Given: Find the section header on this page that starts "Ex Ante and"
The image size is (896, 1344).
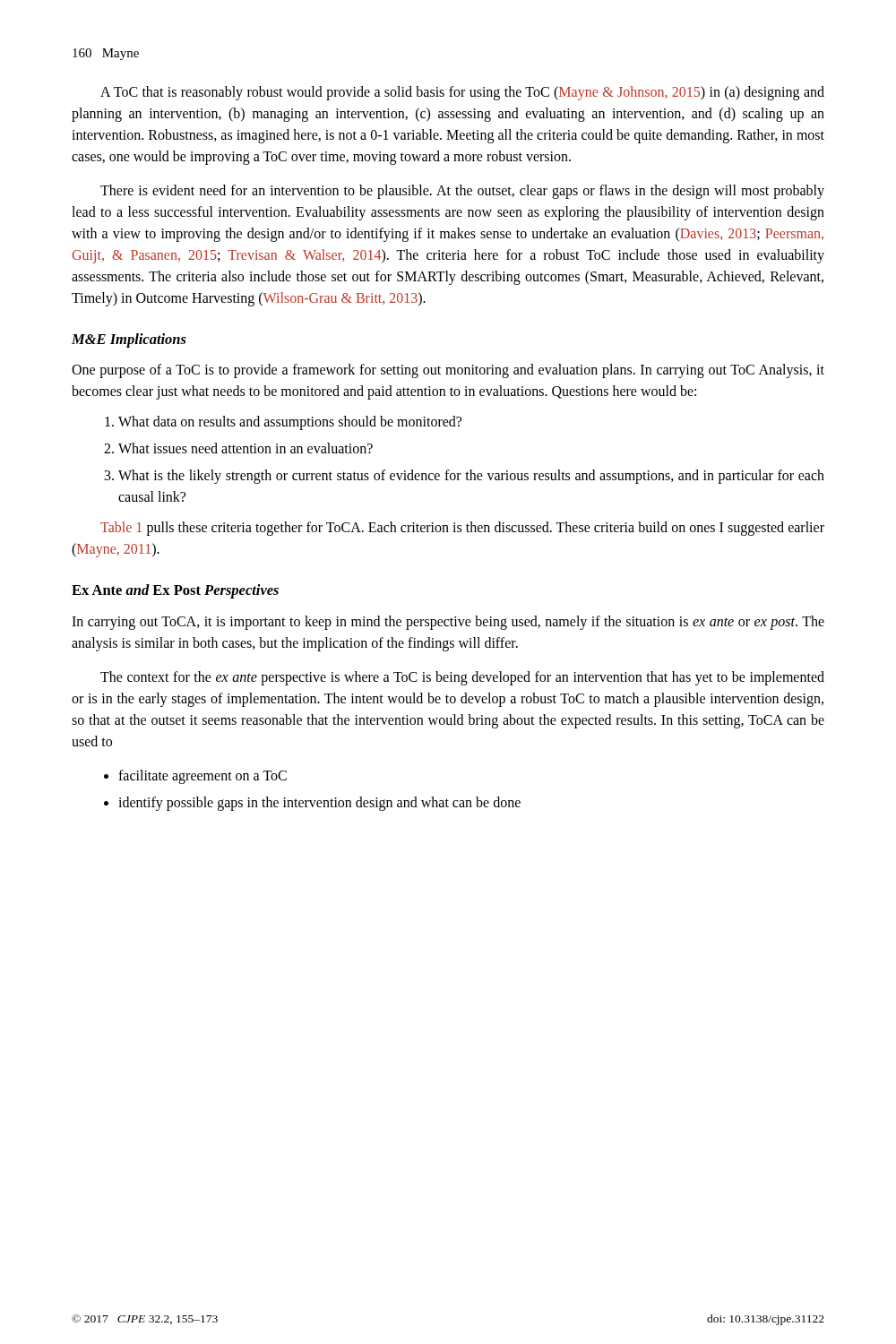Looking at the screenshot, I should (x=175, y=590).
